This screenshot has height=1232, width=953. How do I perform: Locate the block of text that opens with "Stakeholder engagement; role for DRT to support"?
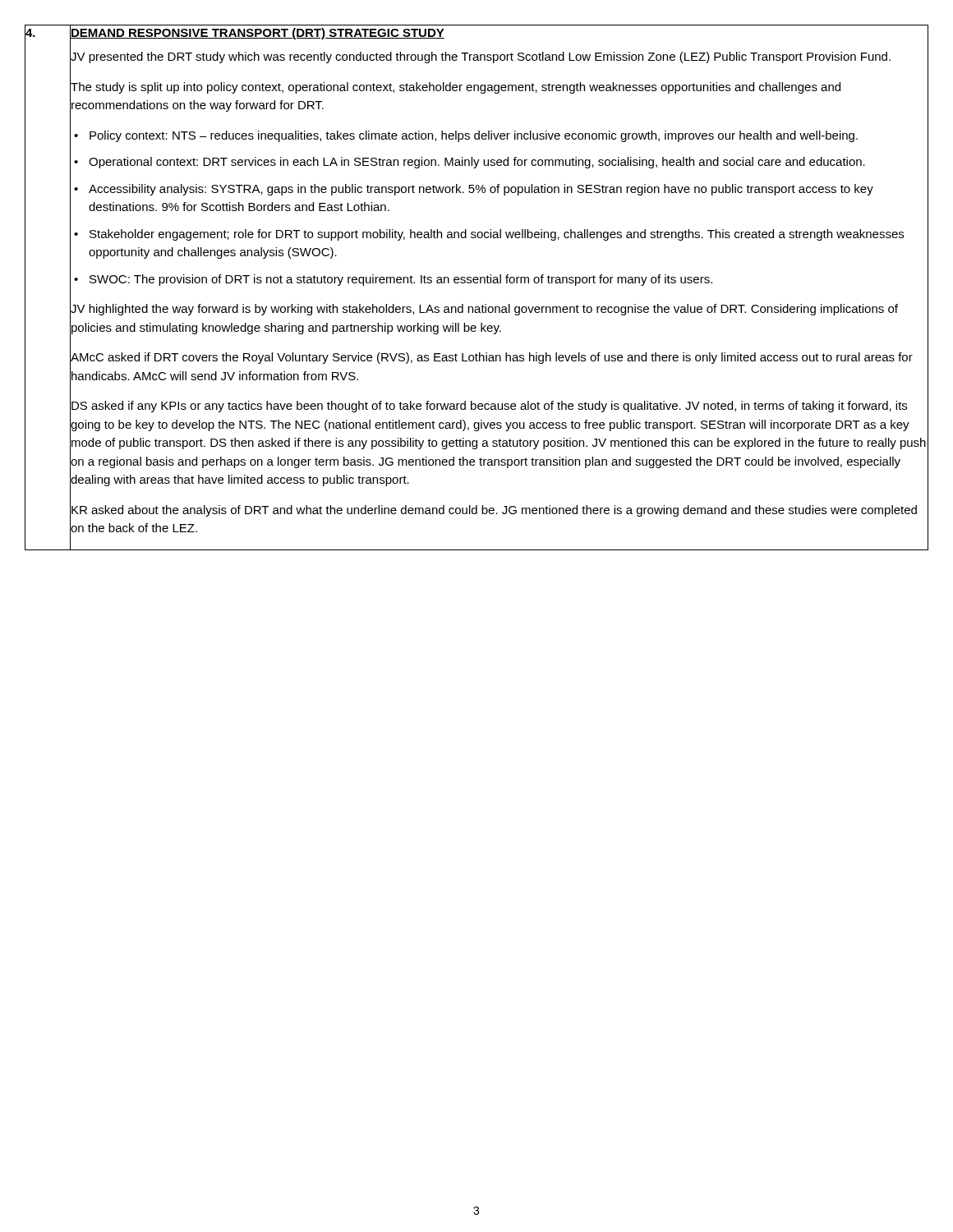pyautogui.click(x=497, y=243)
